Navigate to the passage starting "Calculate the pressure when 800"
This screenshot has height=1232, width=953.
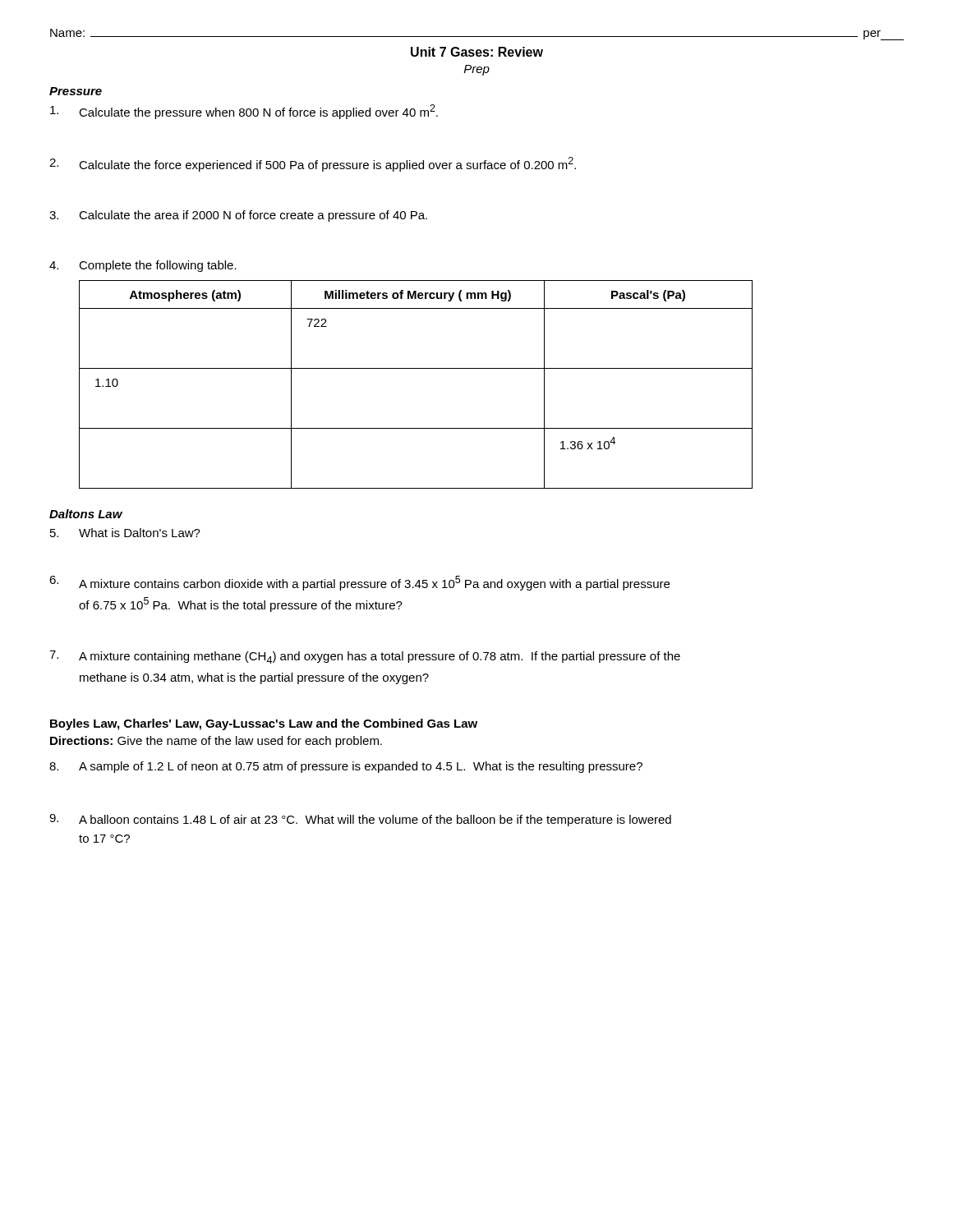tap(244, 111)
